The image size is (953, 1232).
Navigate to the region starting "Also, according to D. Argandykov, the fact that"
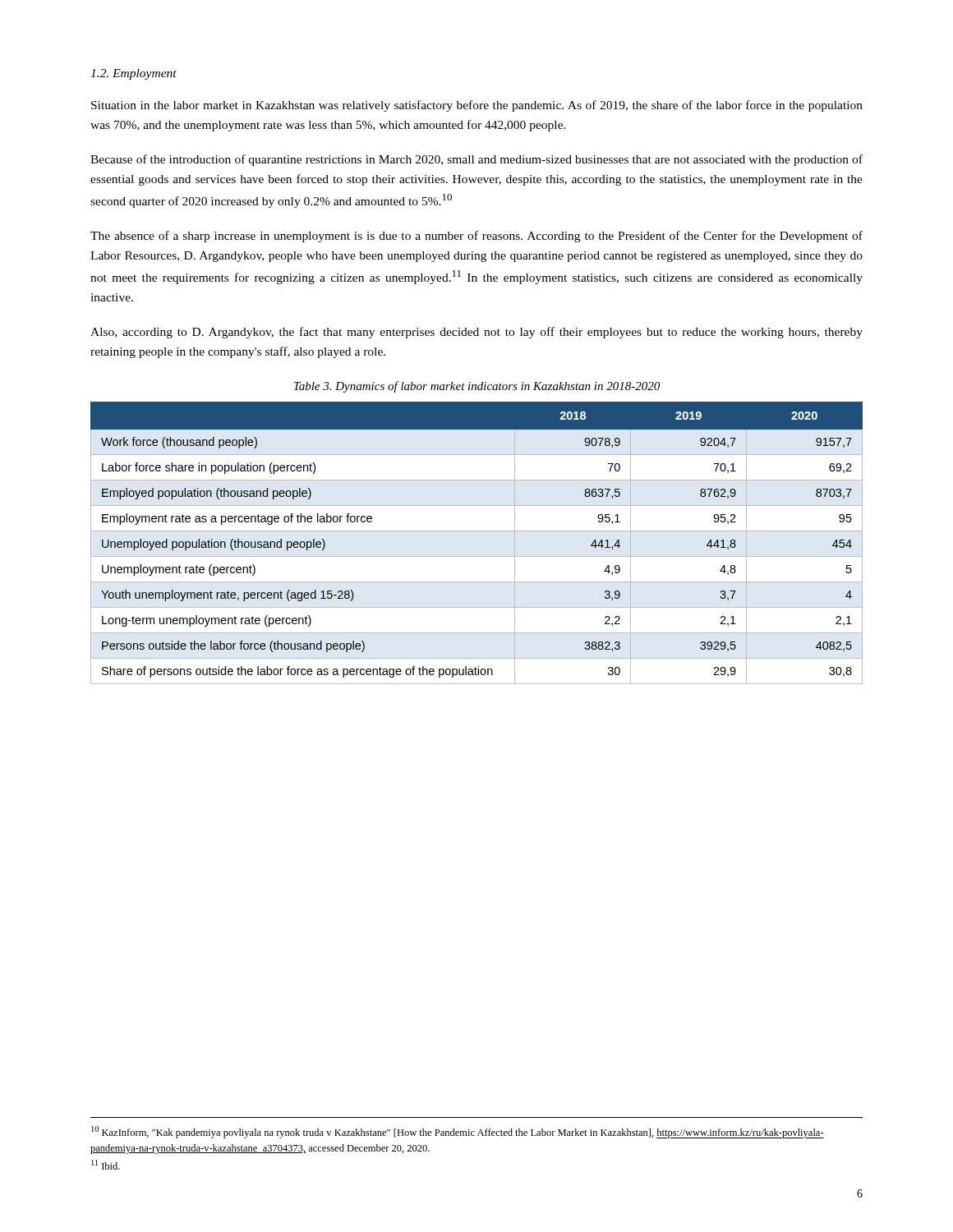[476, 342]
